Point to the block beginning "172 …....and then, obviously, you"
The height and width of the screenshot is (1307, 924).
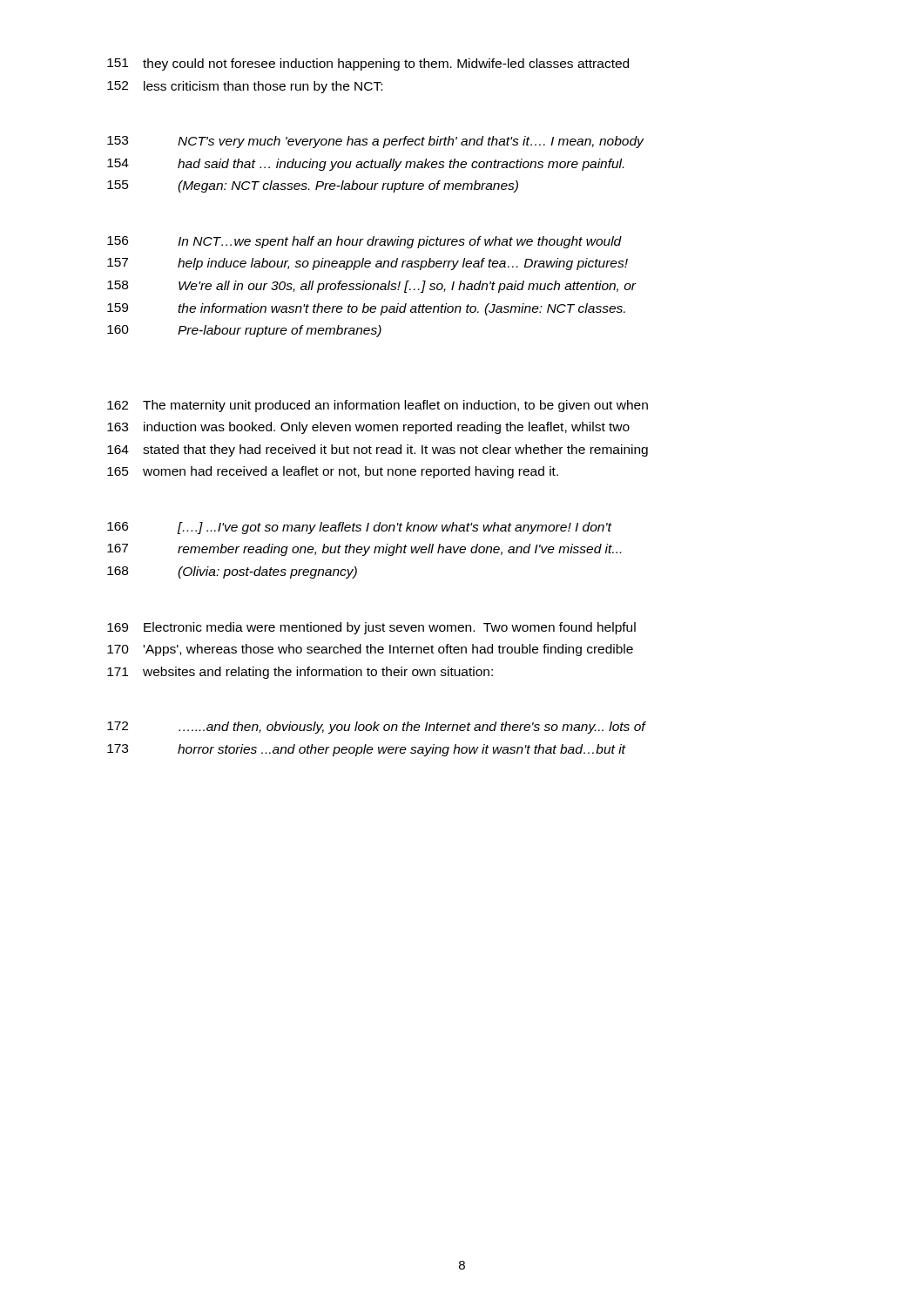coord(453,727)
